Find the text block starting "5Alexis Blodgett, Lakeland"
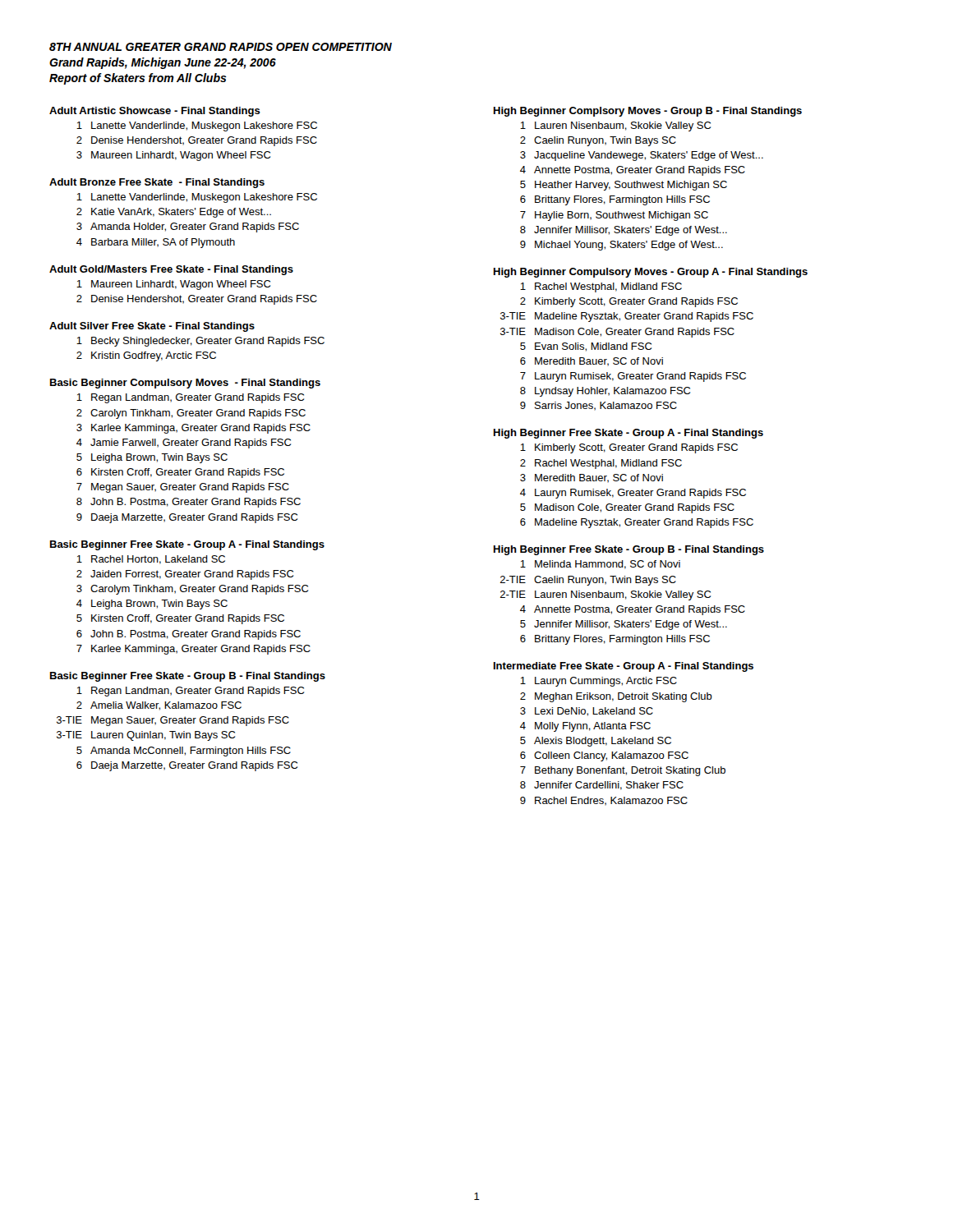 [x=596, y=742]
